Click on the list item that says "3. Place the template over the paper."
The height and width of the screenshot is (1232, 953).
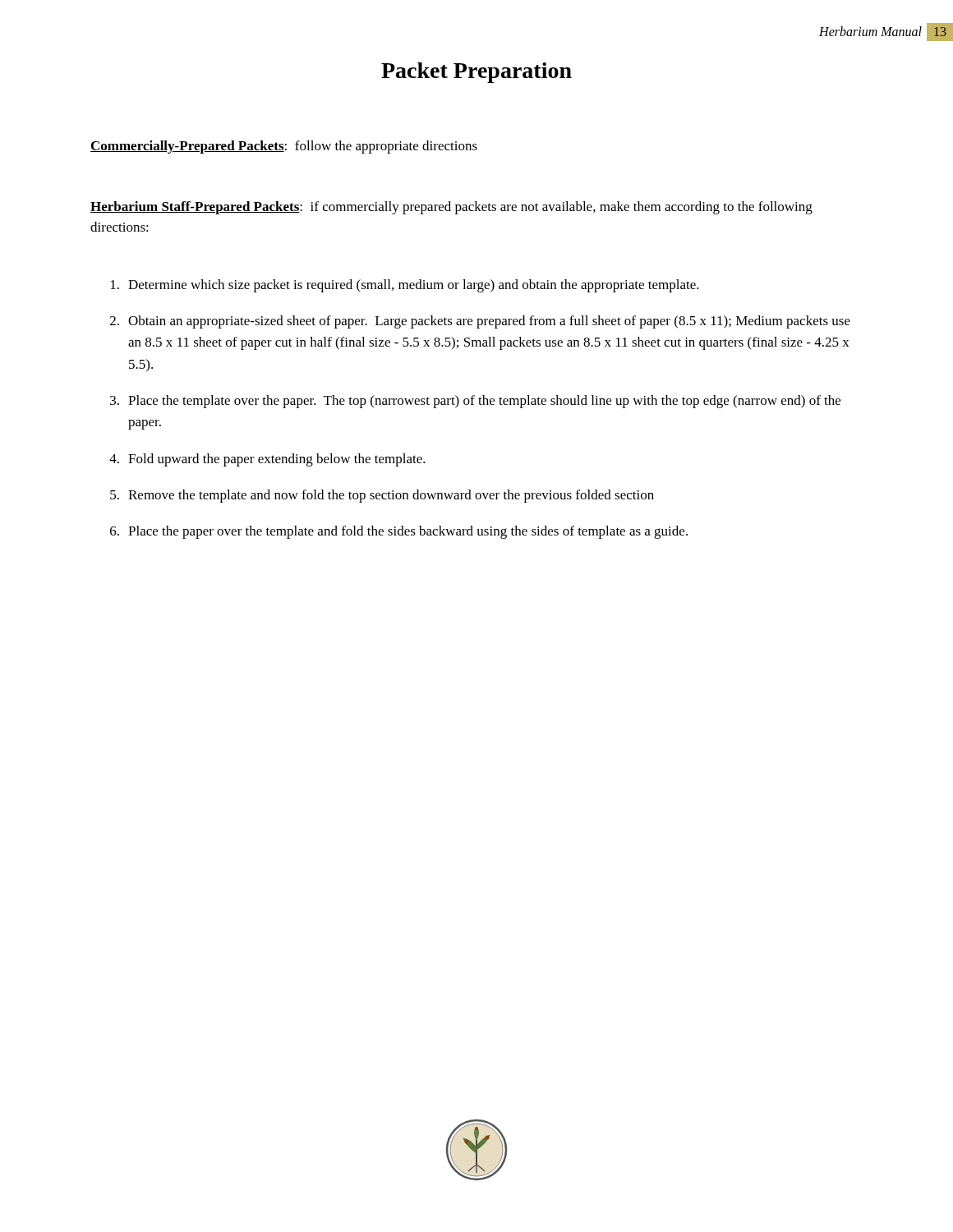476,412
